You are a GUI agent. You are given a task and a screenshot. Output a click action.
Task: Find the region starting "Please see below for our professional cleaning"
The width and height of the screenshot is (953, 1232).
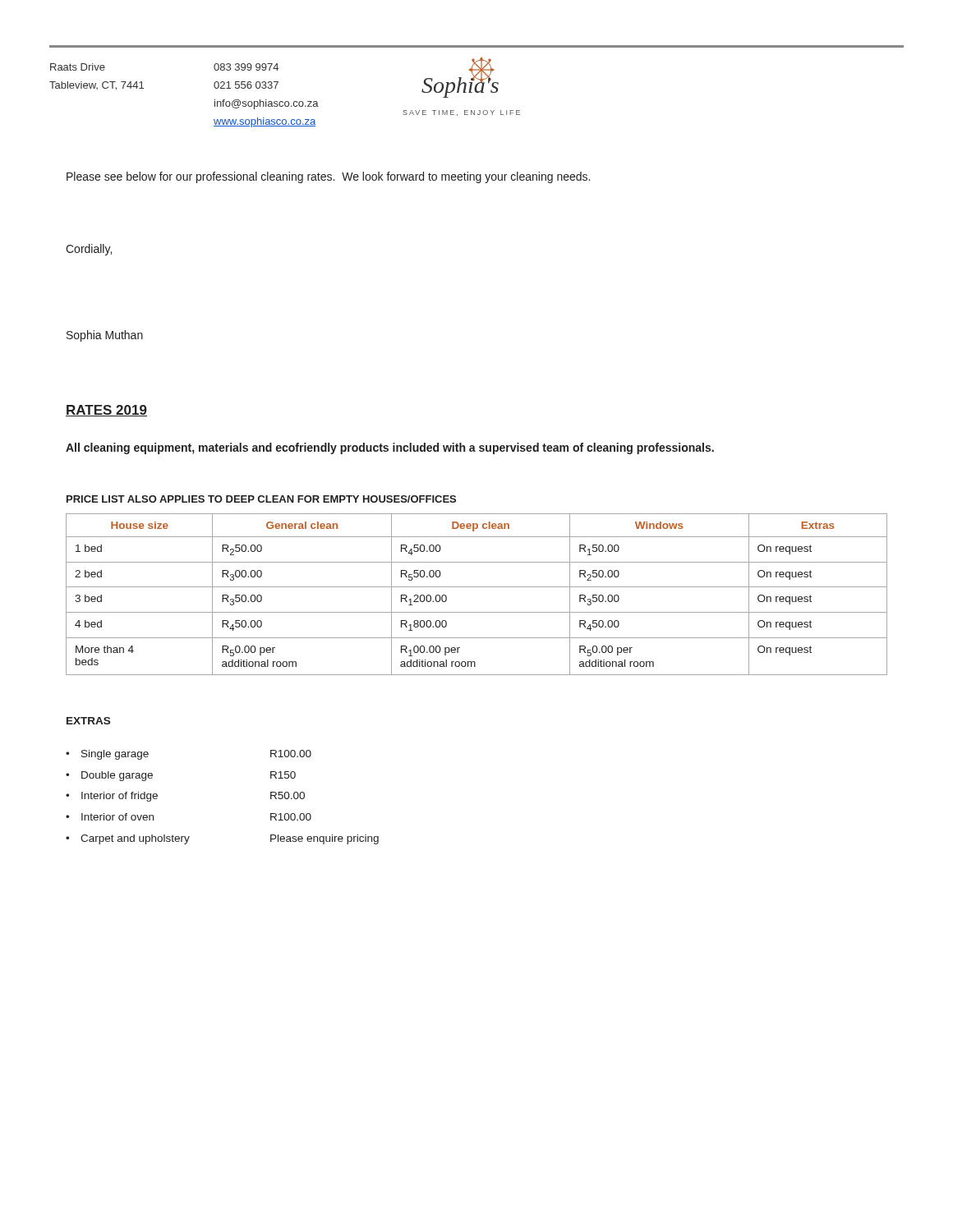tap(328, 177)
